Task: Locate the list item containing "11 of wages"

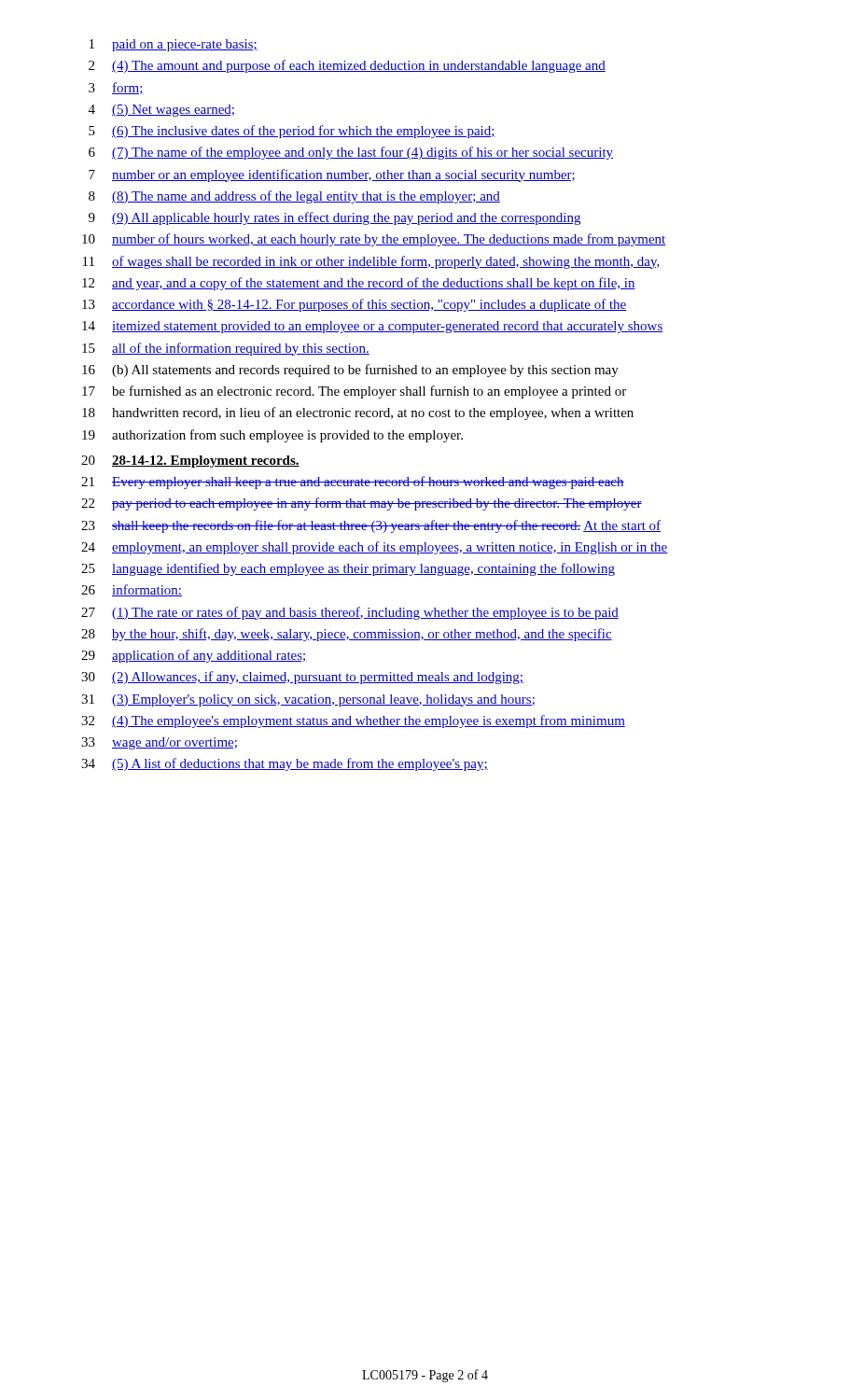Action: click(425, 261)
